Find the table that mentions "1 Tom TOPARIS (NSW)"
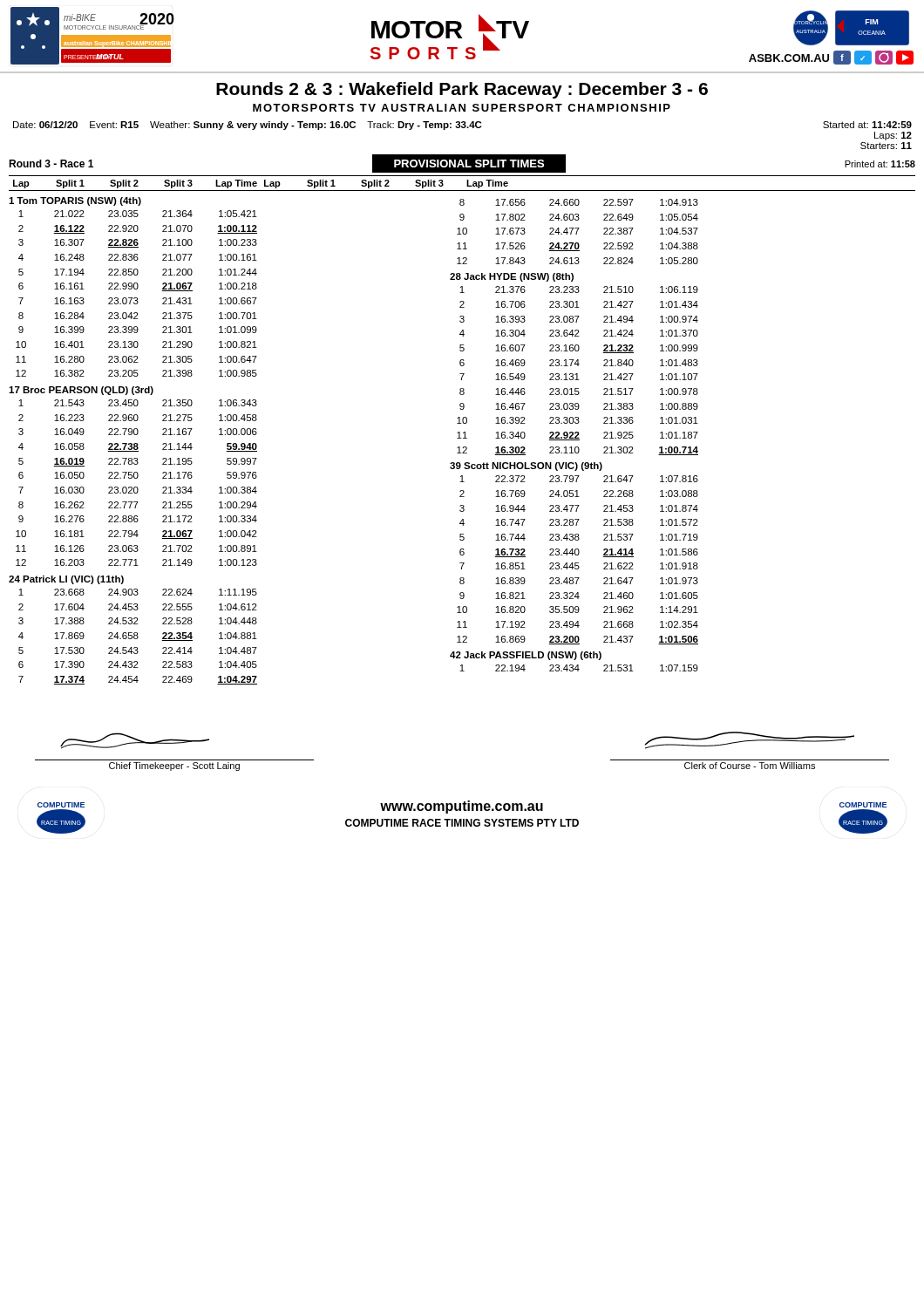Viewport: 924px width, 1308px height. tap(462, 440)
